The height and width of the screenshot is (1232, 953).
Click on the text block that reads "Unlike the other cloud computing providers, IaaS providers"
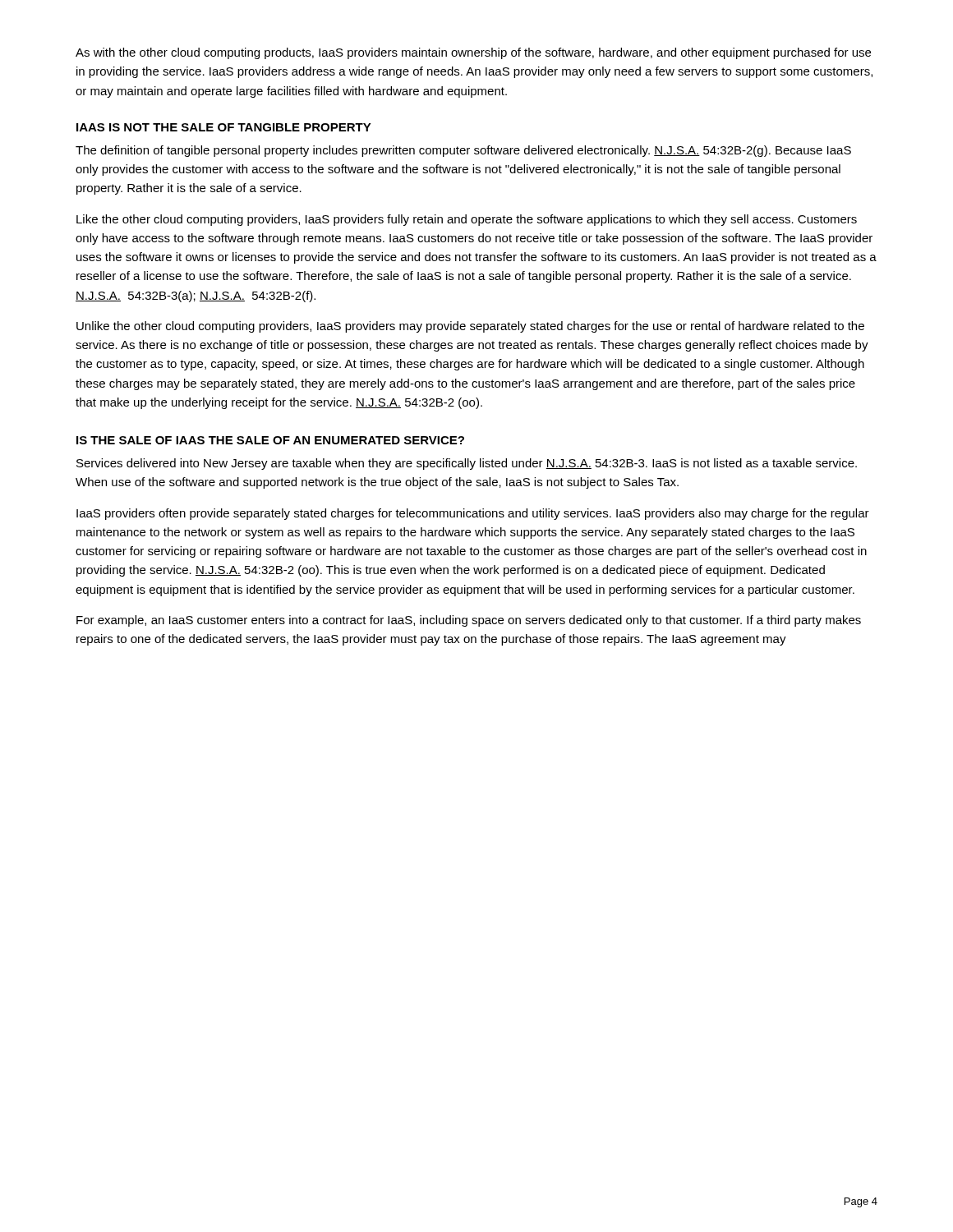(472, 364)
